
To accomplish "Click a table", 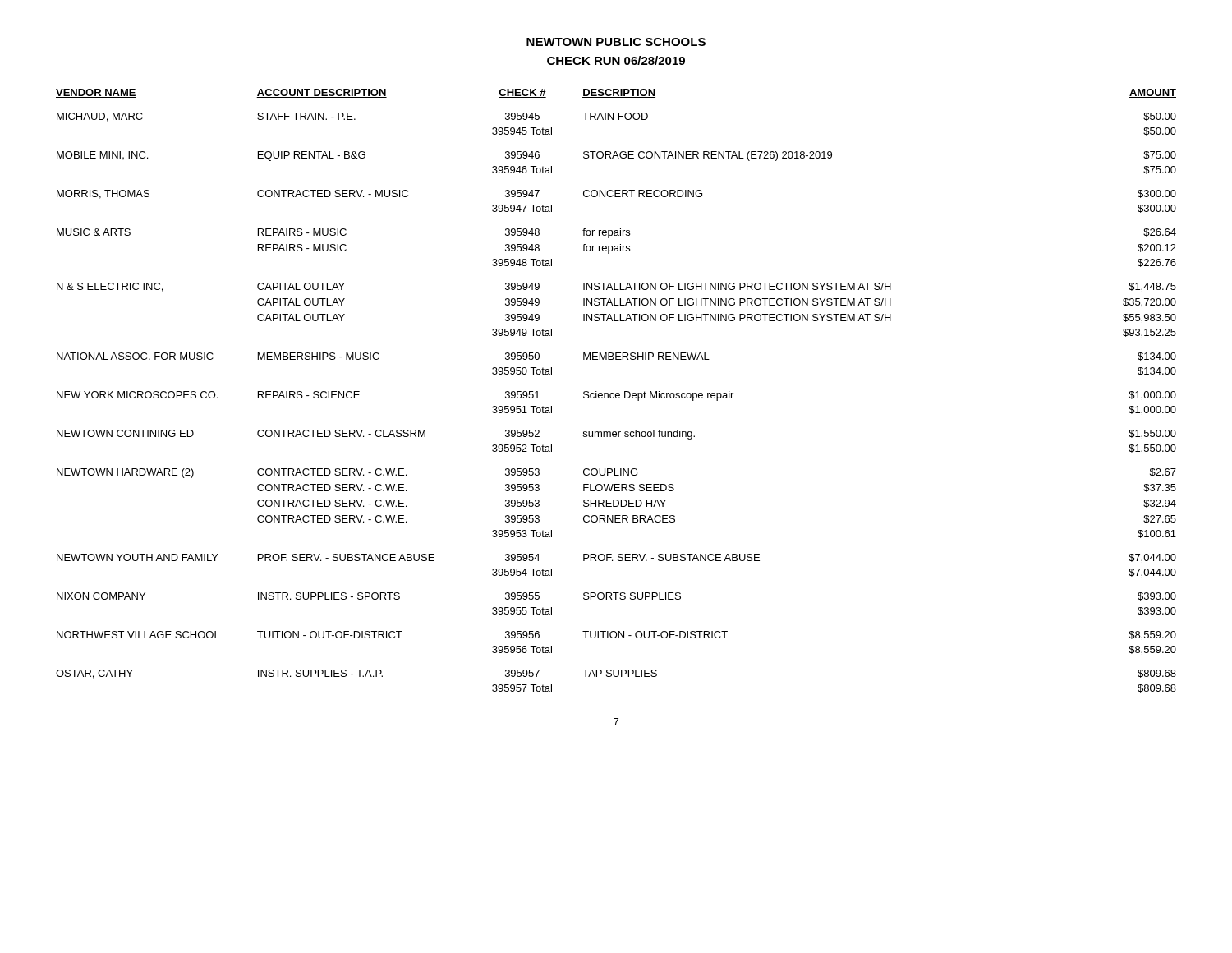I will pos(616,392).
